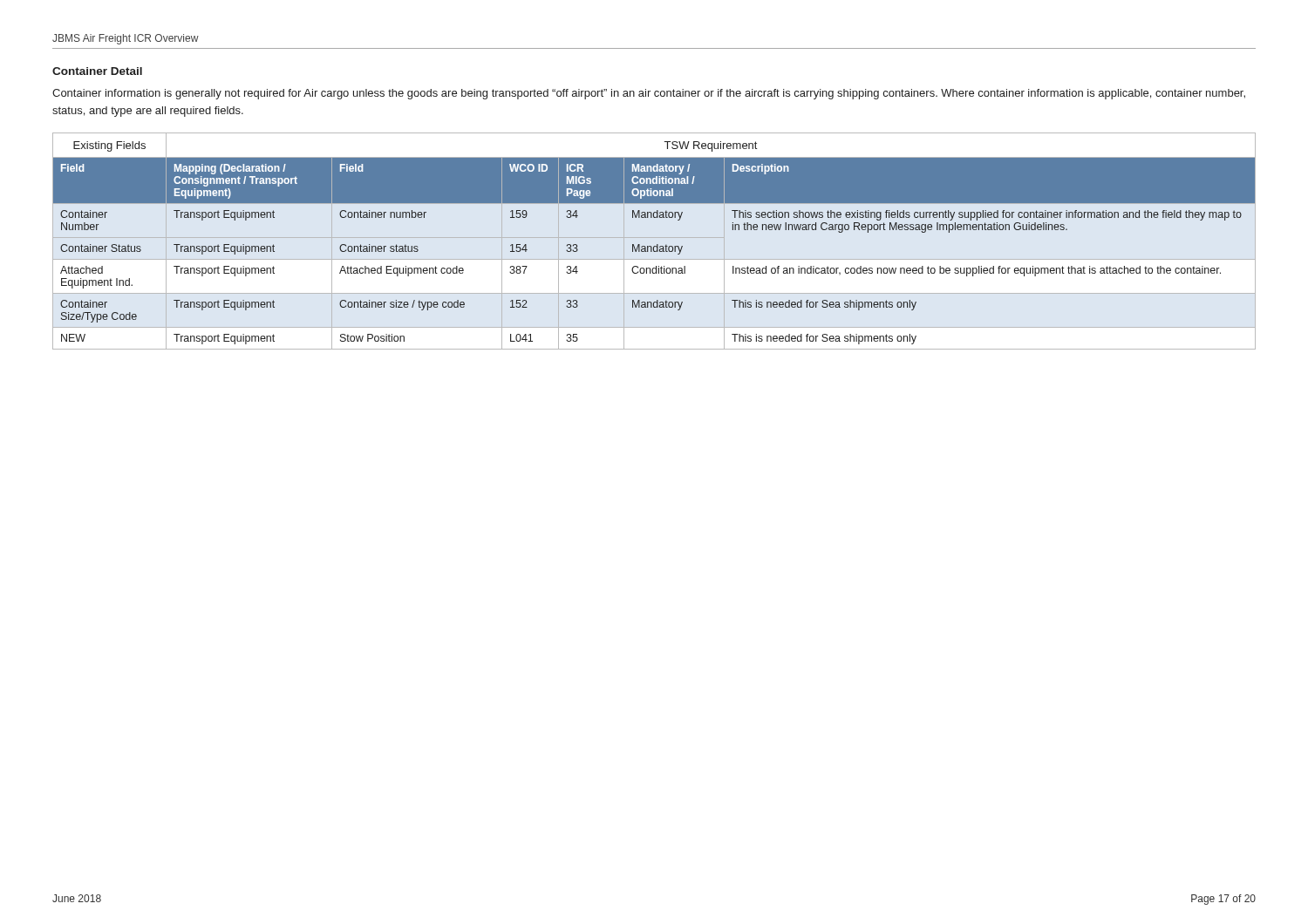Image resolution: width=1308 pixels, height=924 pixels.
Task: Find the block starting "Container information is"
Action: pyautogui.click(x=649, y=101)
